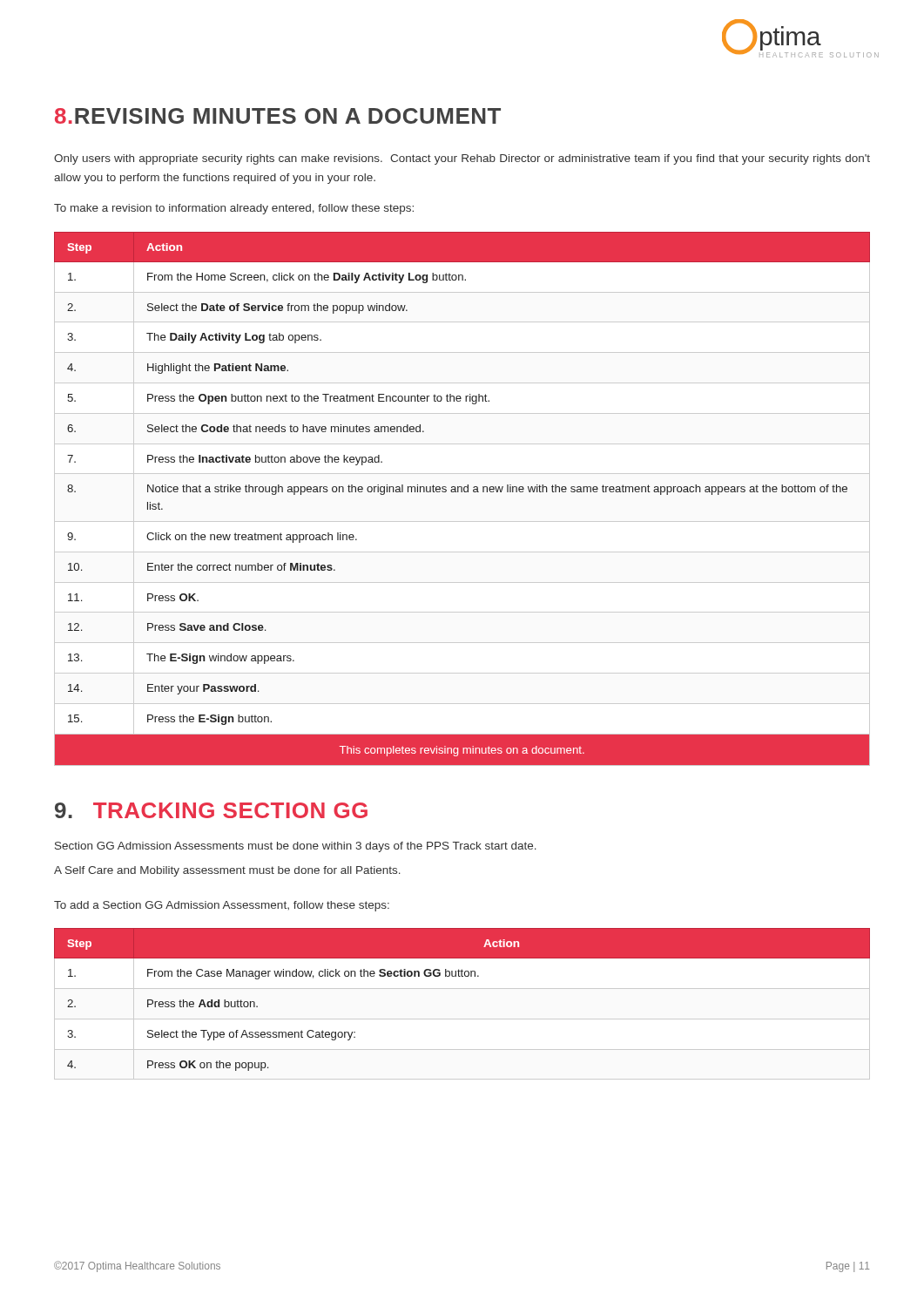The image size is (924, 1307).
Task: Point to "9.TRACKING SECTION GG"
Action: (x=212, y=811)
